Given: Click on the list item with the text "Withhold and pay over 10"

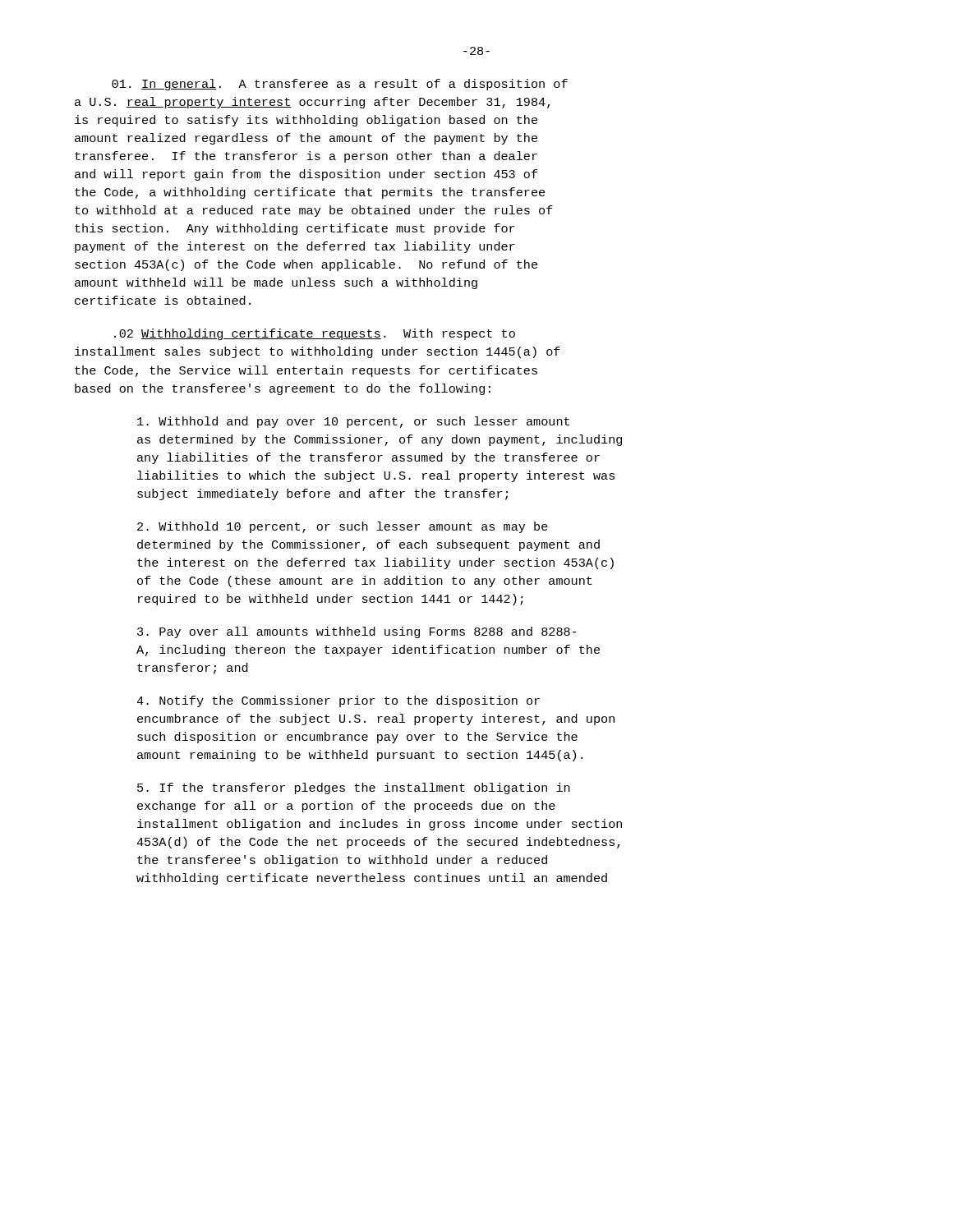Looking at the screenshot, I should coord(380,458).
